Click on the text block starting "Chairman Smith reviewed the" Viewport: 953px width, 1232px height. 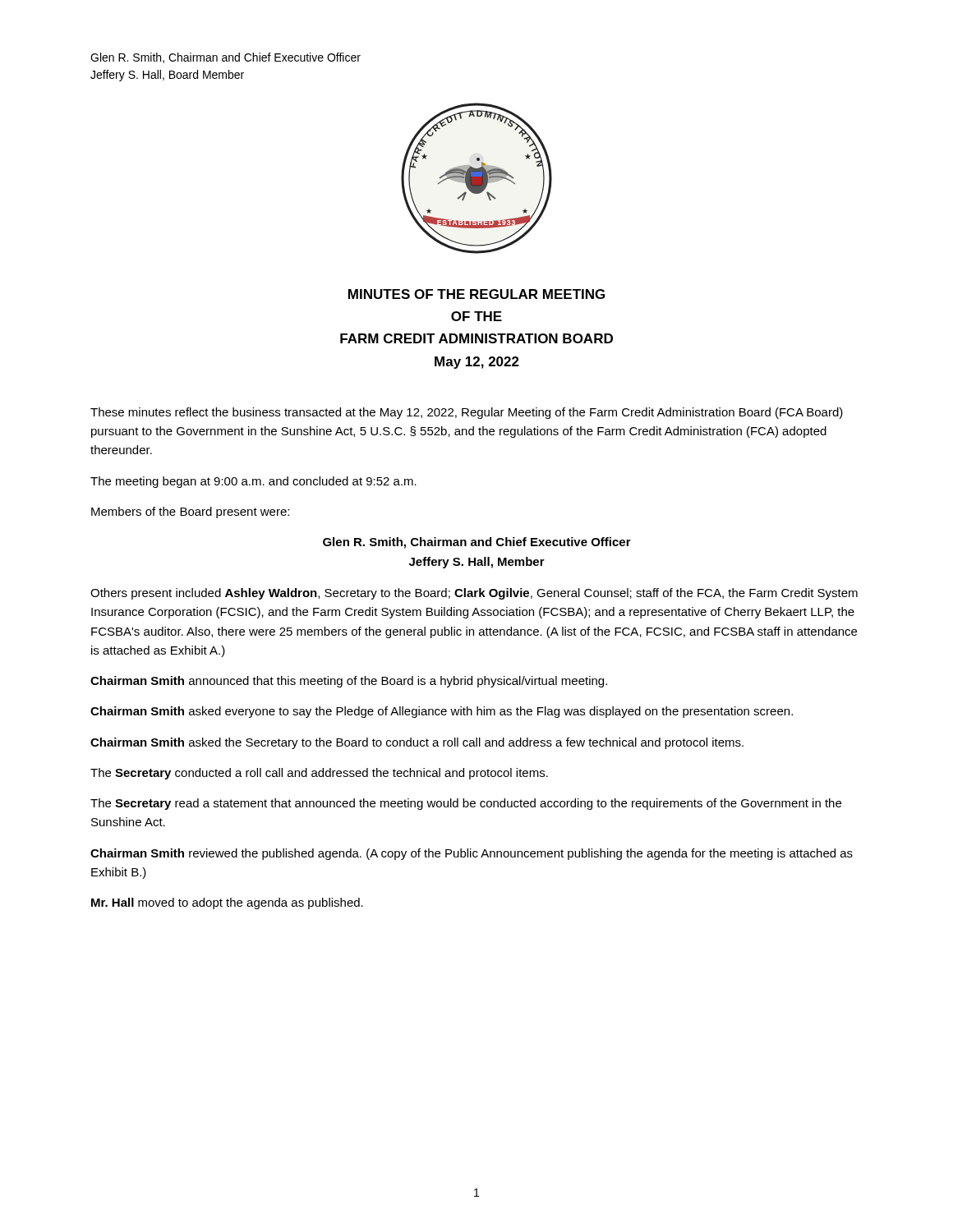472,862
